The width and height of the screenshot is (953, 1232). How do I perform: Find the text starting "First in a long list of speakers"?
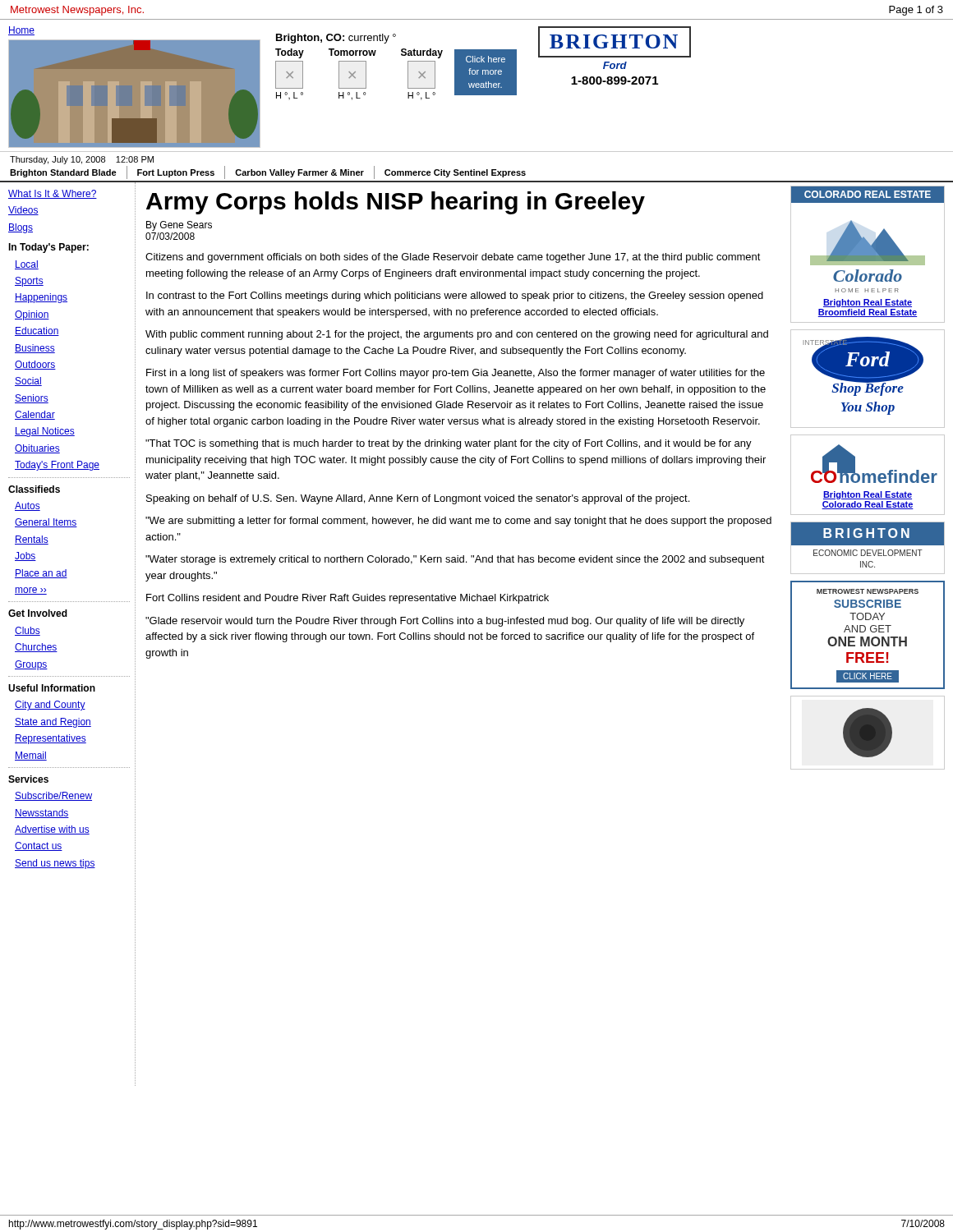(456, 396)
